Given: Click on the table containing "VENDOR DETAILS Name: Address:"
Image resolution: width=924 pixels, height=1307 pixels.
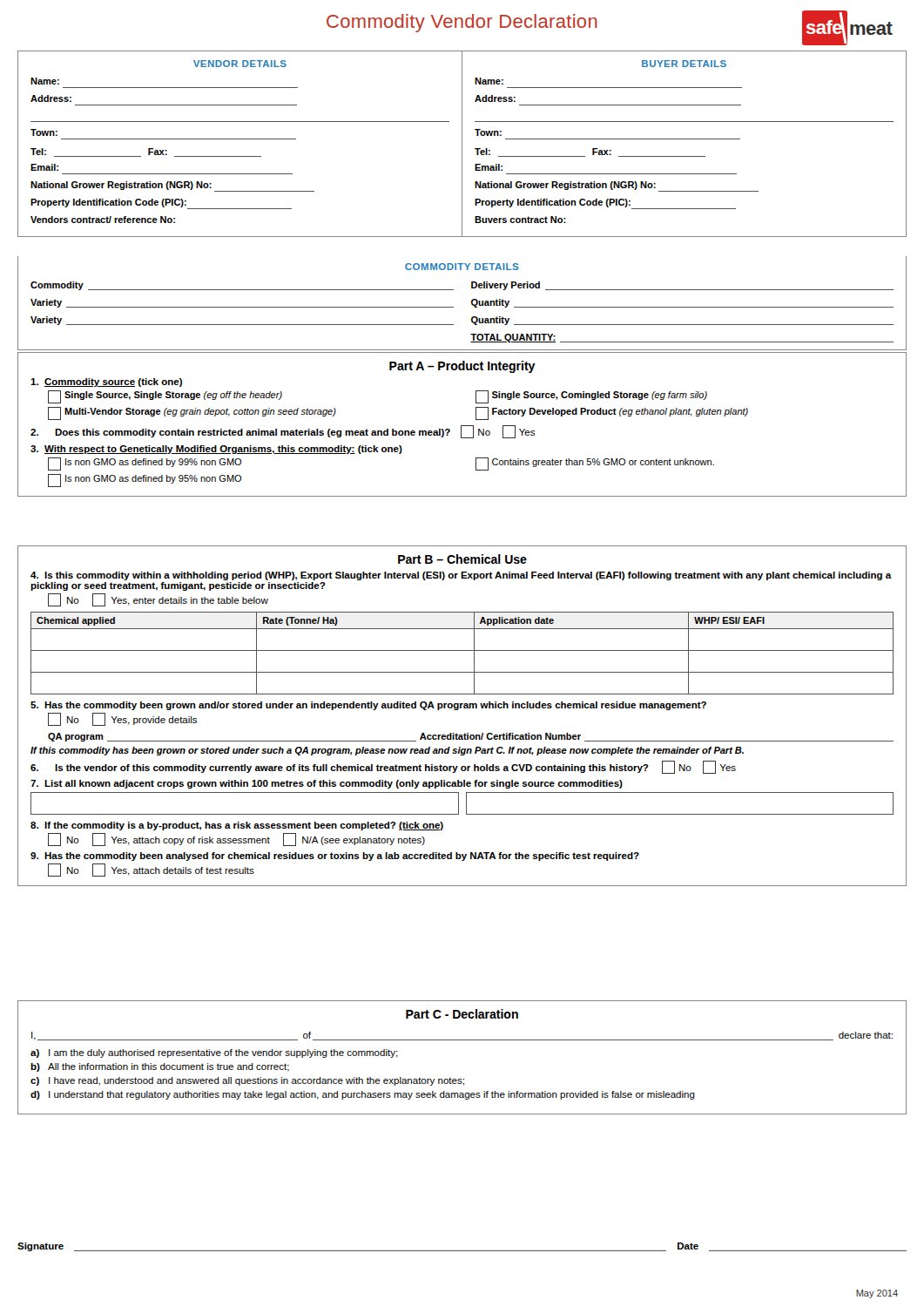Looking at the screenshot, I should click(x=462, y=144).
